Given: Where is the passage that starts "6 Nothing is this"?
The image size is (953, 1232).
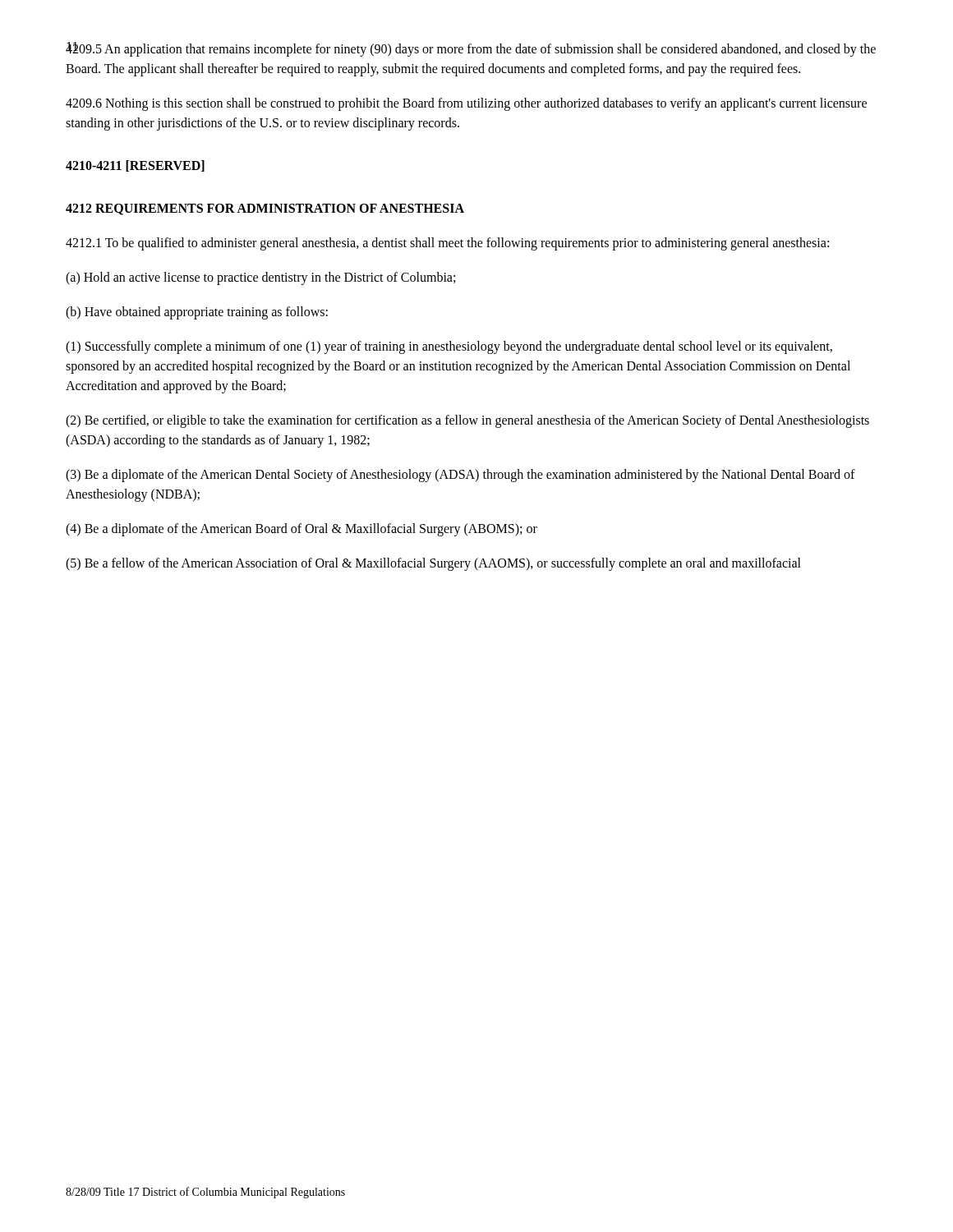Looking at the screenshot, I should pyautogui.click(x=466, y=113).
